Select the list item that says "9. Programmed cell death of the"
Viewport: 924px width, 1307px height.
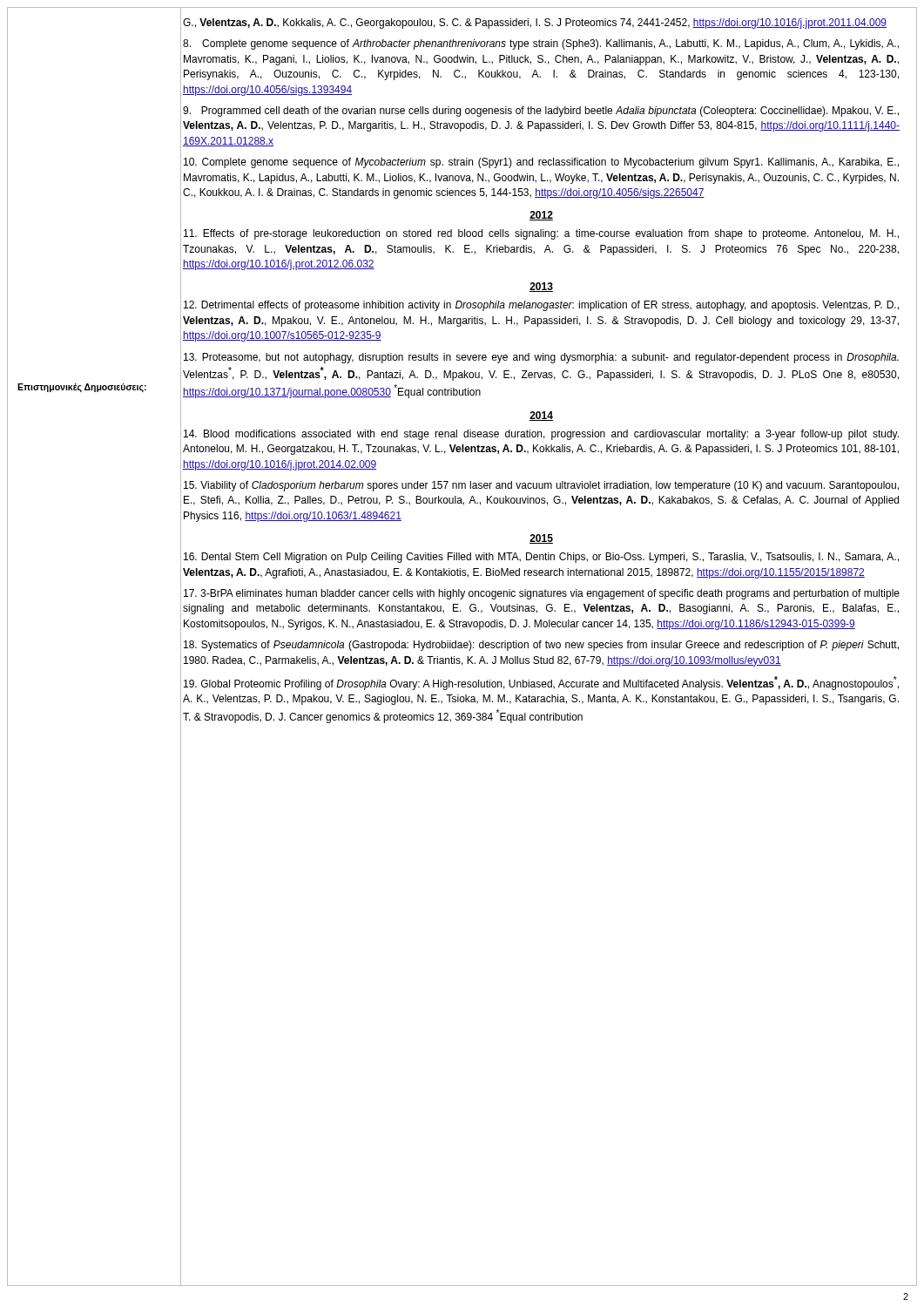[541, 126]
